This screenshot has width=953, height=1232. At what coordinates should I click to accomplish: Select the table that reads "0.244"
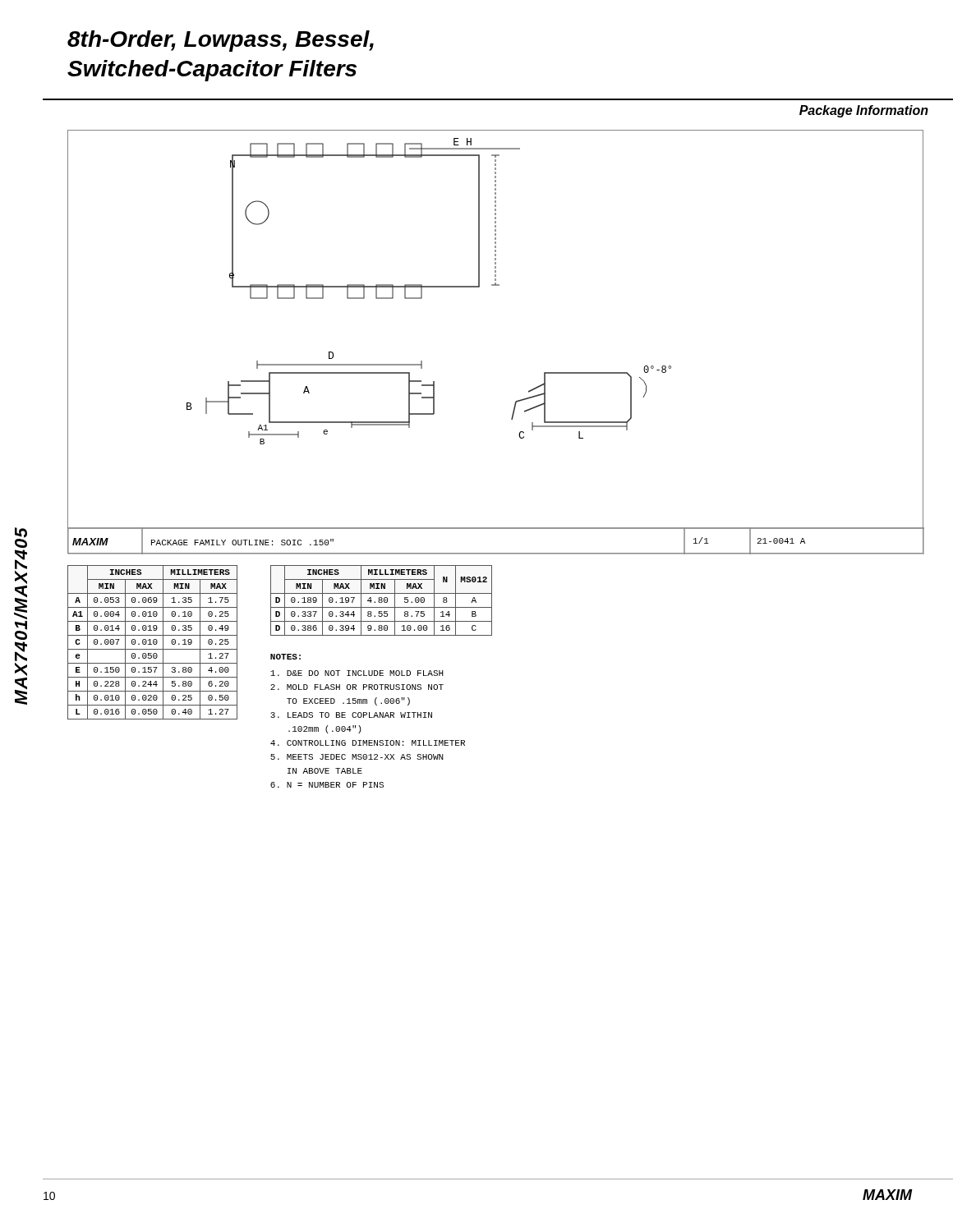click(152, 679)
